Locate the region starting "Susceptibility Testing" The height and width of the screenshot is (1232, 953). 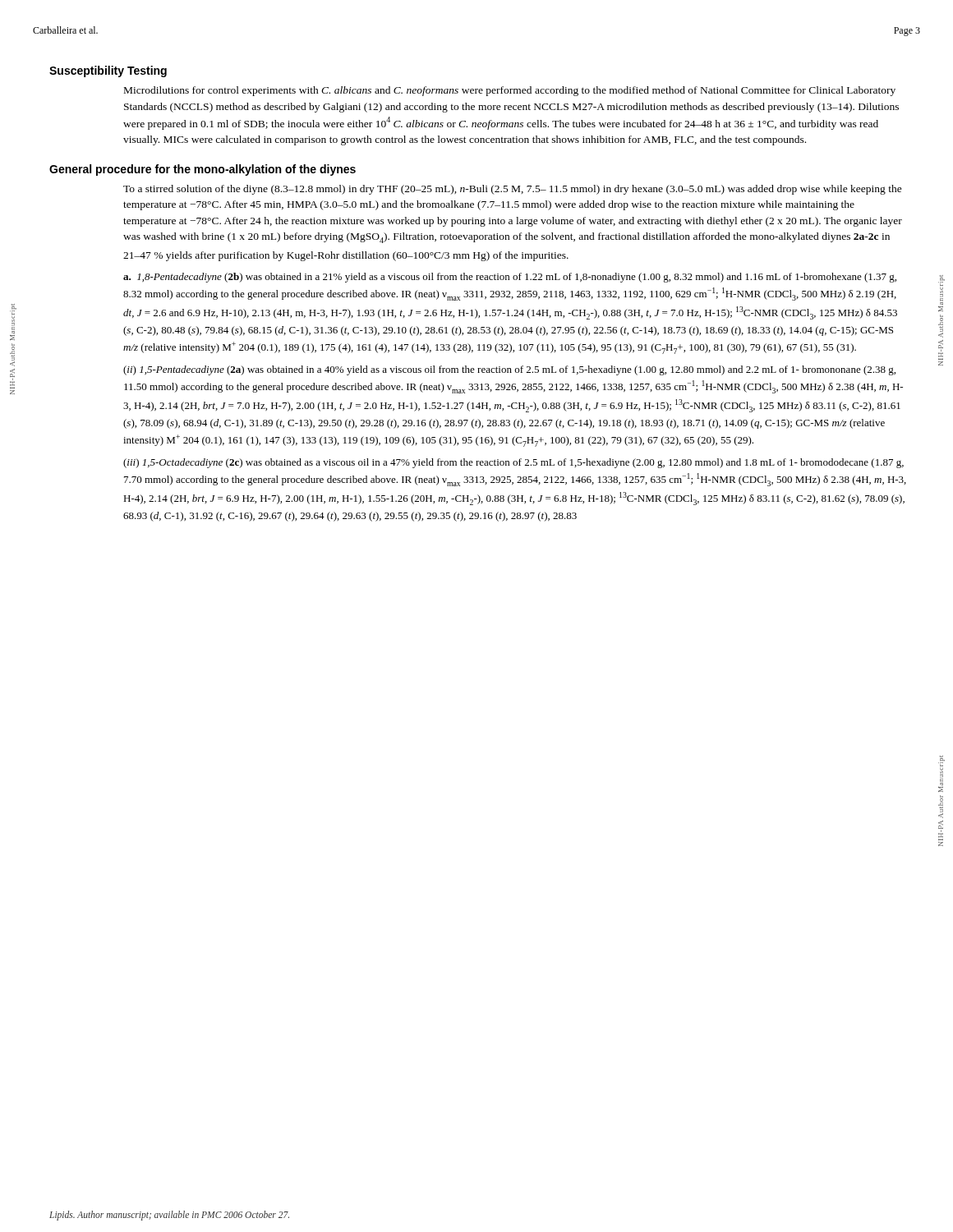108,71
